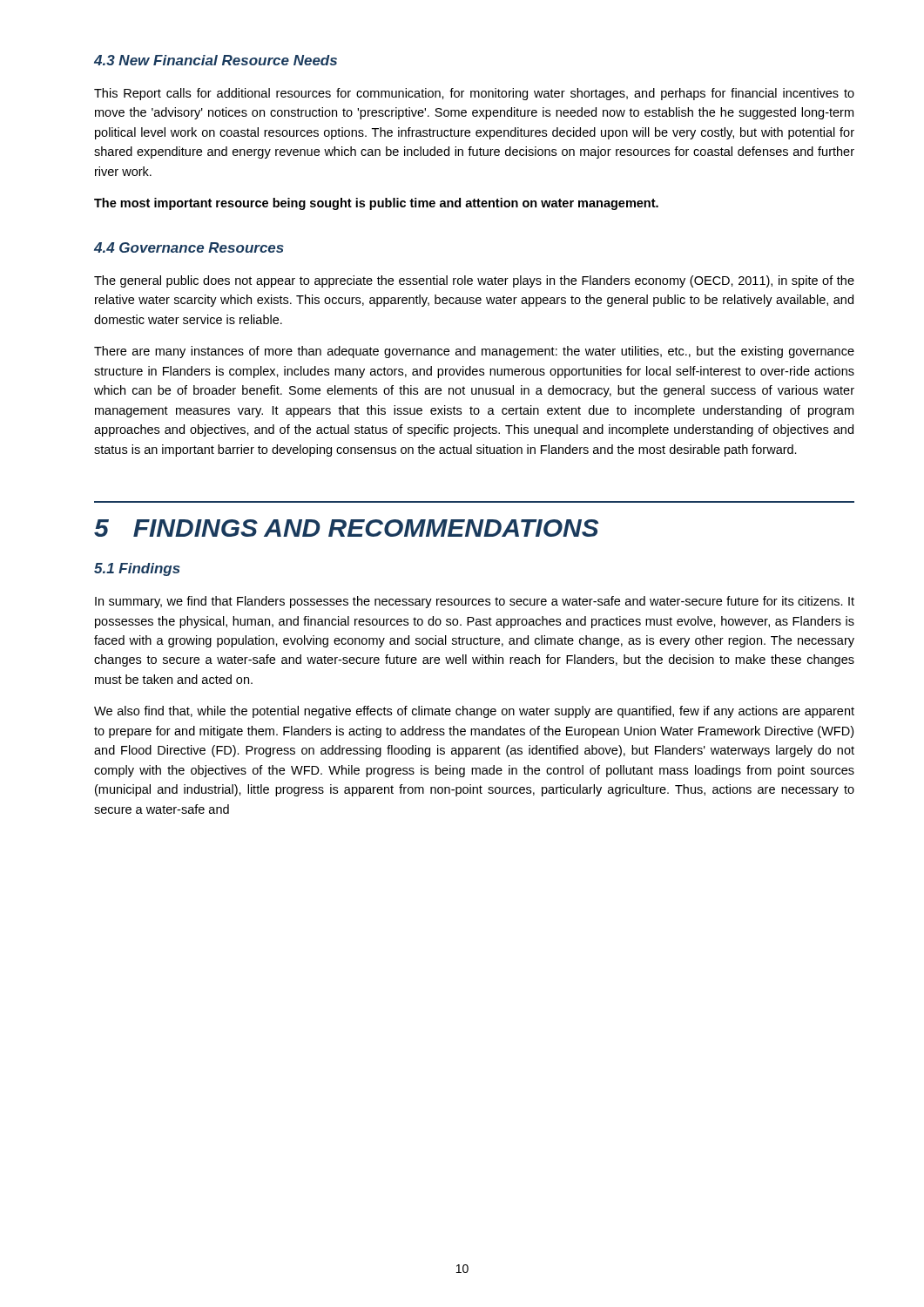Select the text block with the text "The most important resource being sought is"
This screenshot has height=1307, width=924.
(x=376, y=203)
